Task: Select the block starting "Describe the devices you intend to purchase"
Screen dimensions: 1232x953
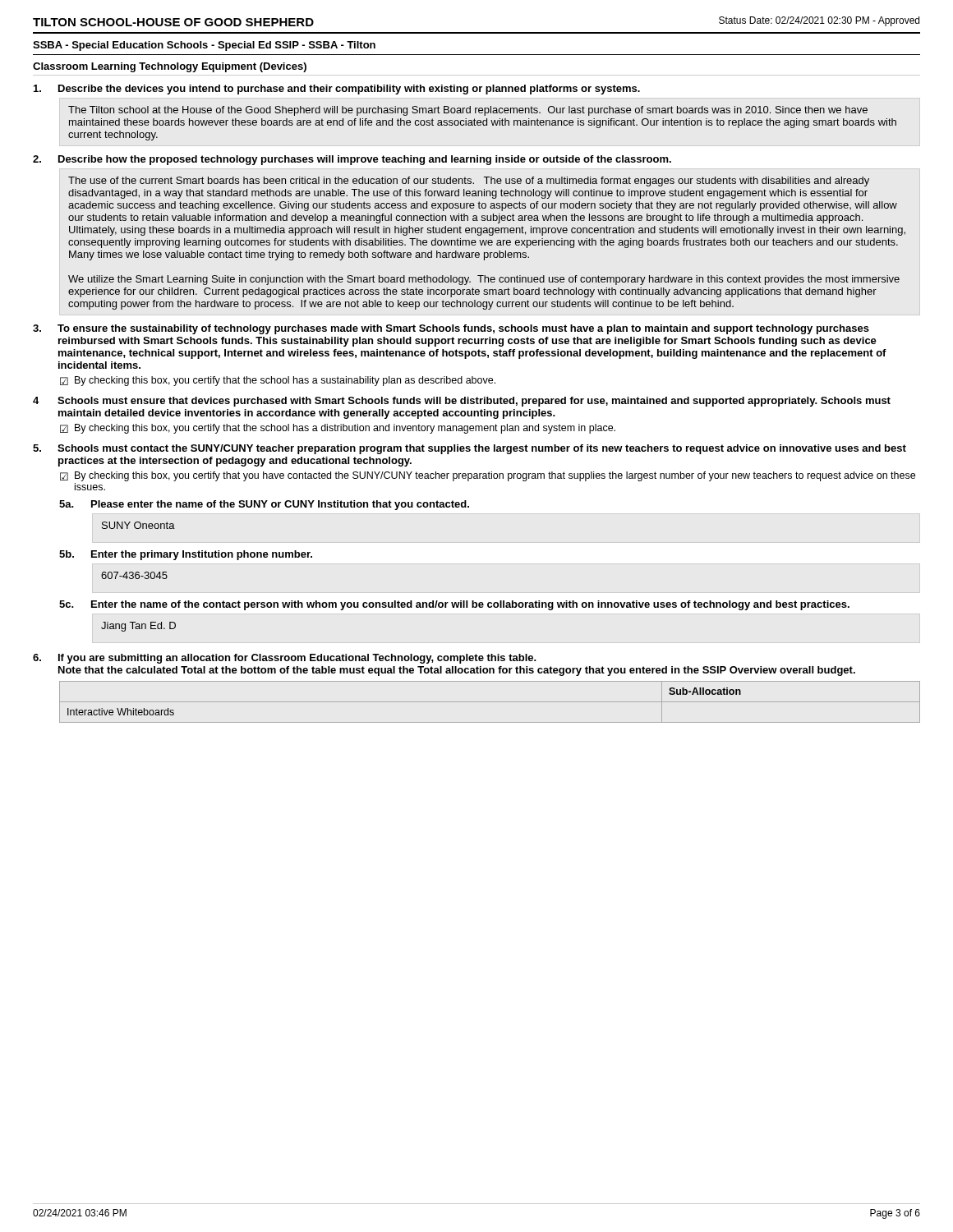Action: [x=349, y=88]
